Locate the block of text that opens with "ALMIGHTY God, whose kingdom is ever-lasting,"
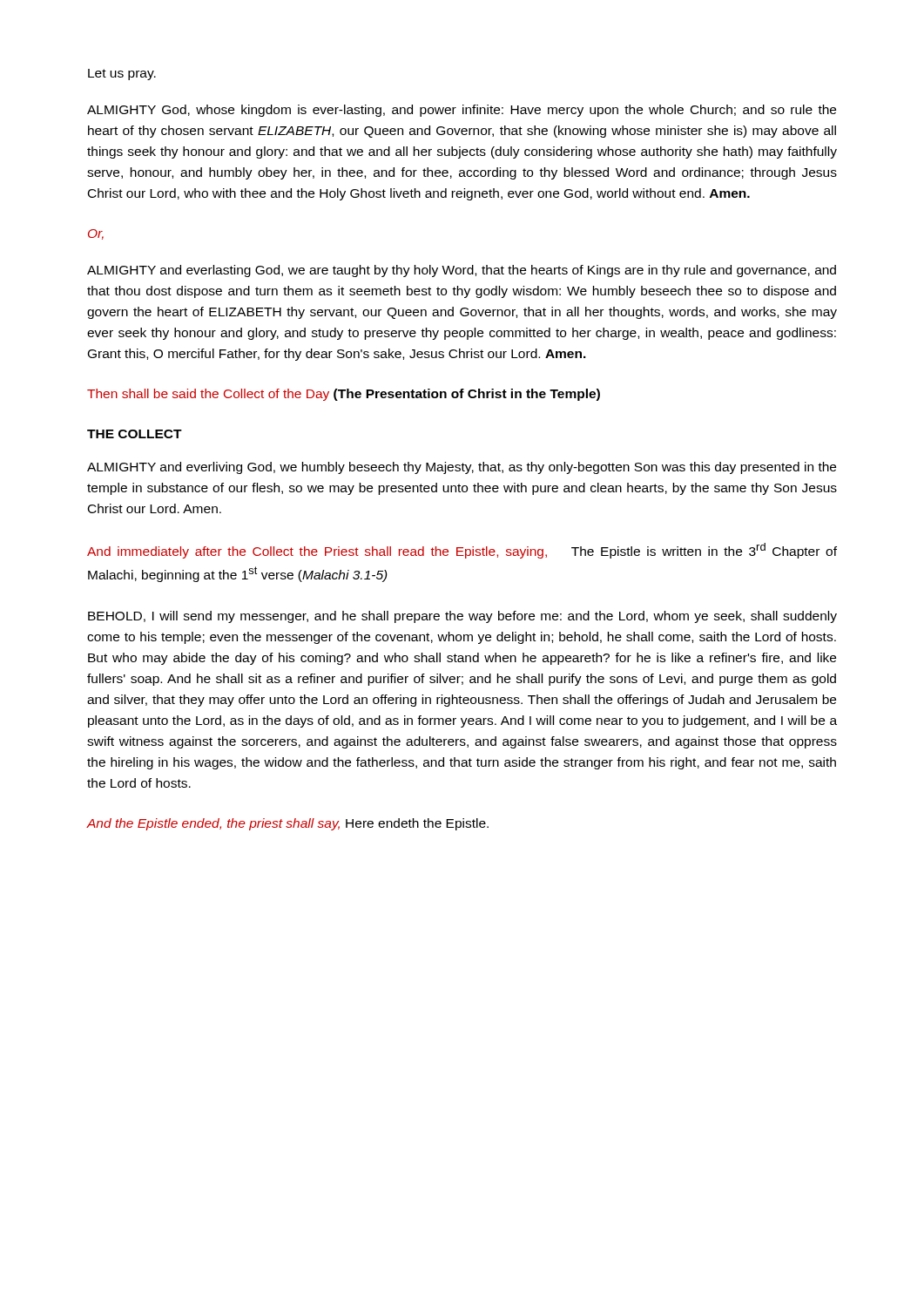This screenshot has height=1307, width=924. click(462, 151)
